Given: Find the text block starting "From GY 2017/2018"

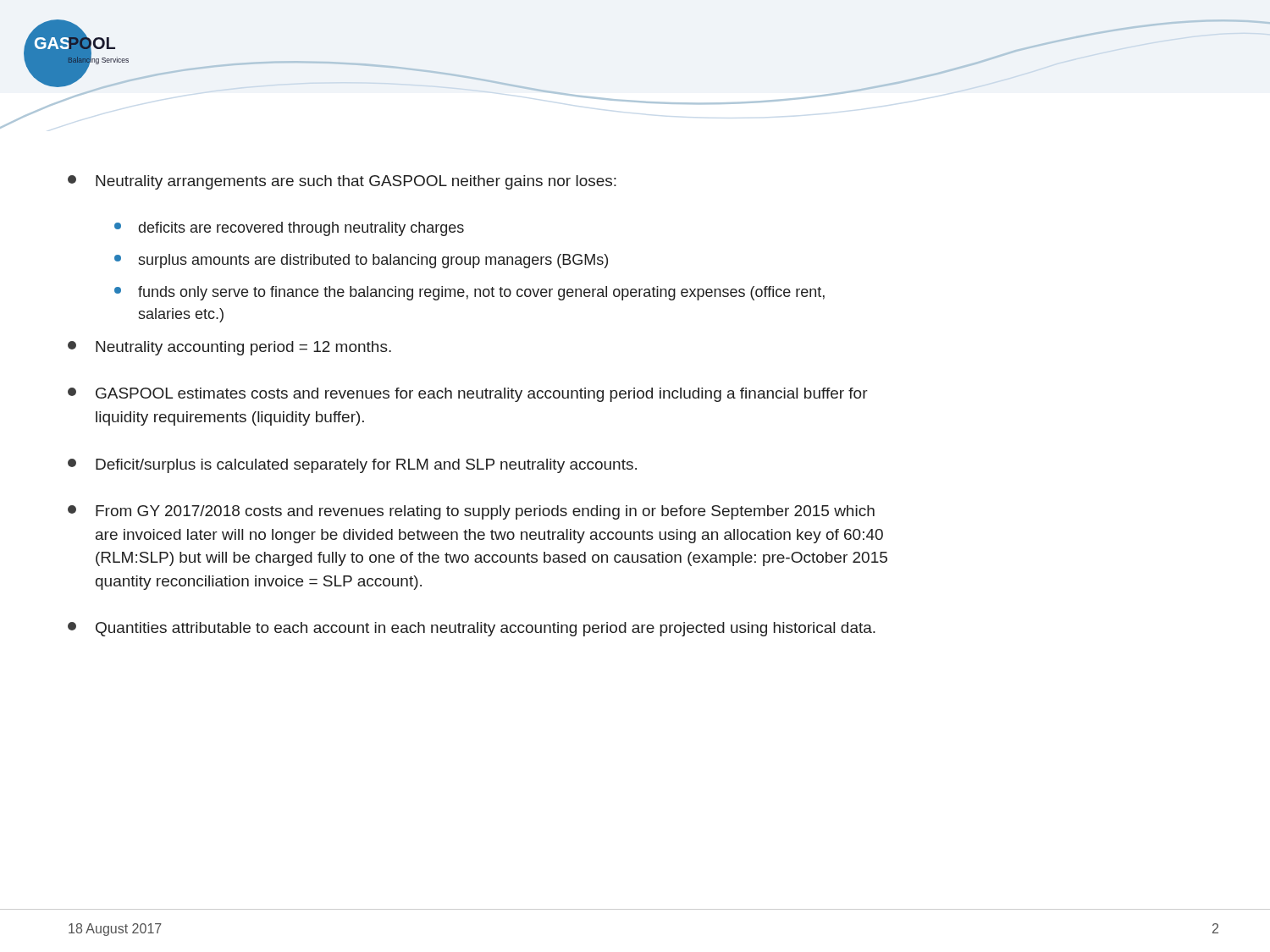Looking at the screenshot, I should 478,546.
